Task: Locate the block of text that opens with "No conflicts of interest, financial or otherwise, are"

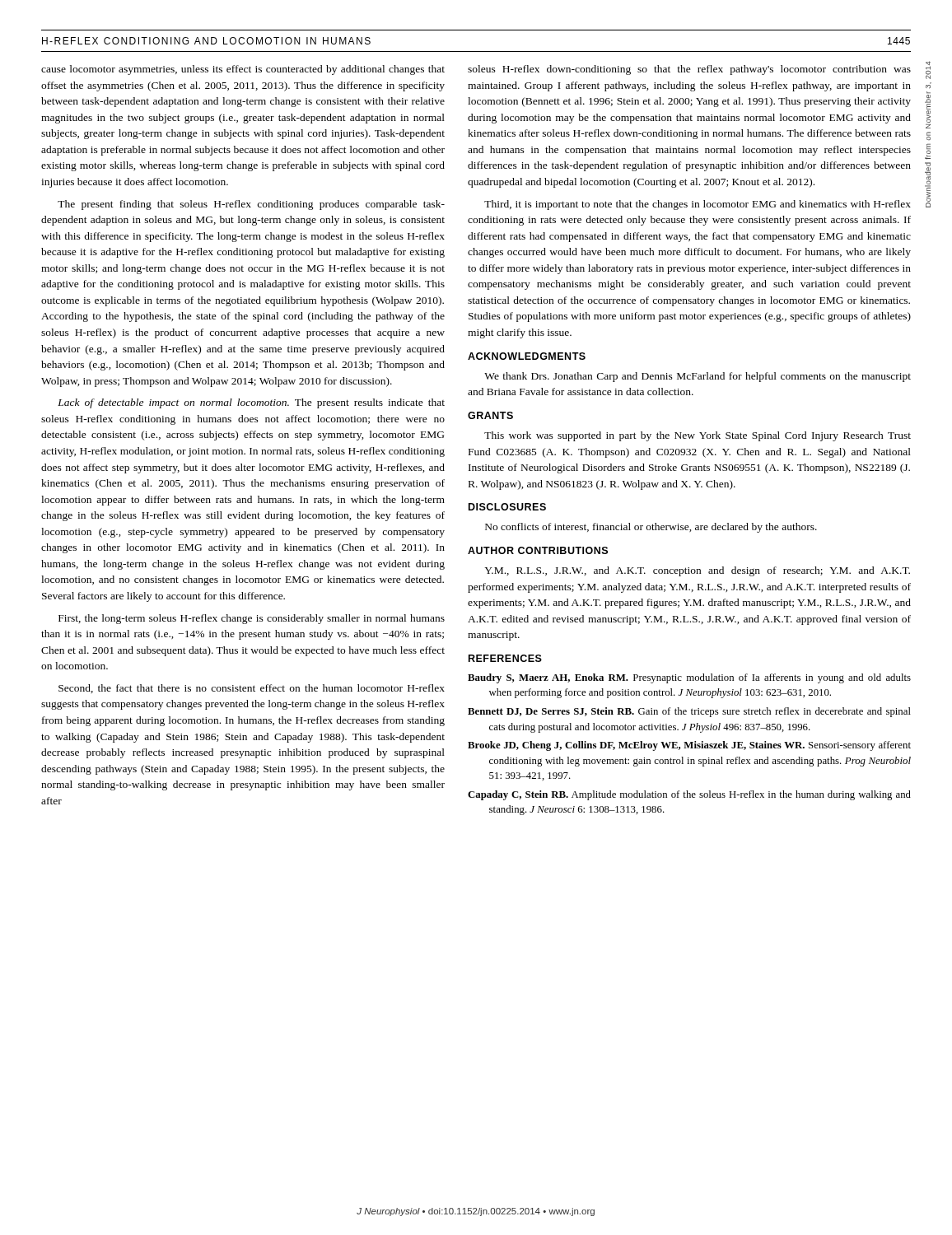Action: [x=689, y=527]
